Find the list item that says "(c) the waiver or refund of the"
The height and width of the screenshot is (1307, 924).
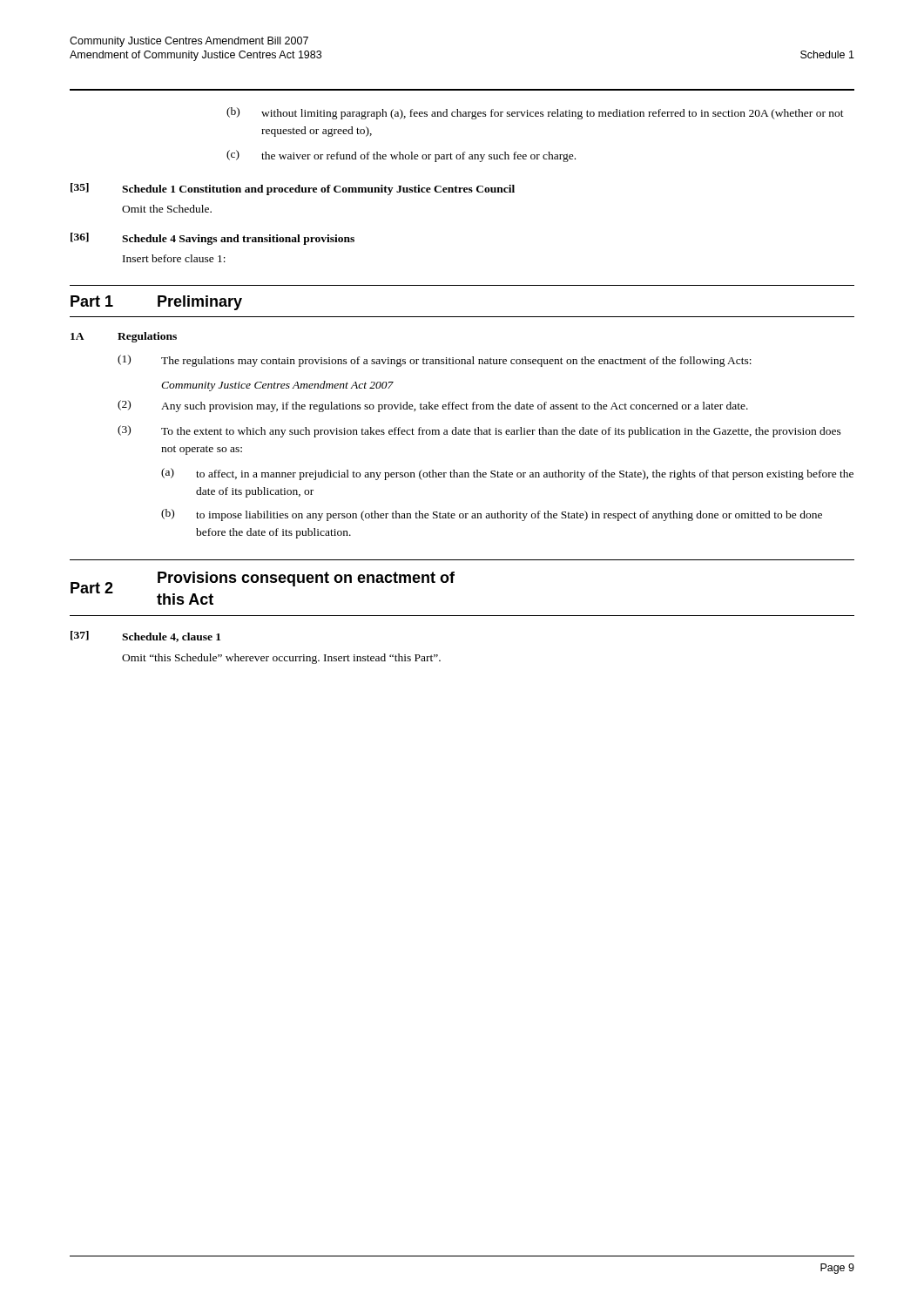[540, 156]
